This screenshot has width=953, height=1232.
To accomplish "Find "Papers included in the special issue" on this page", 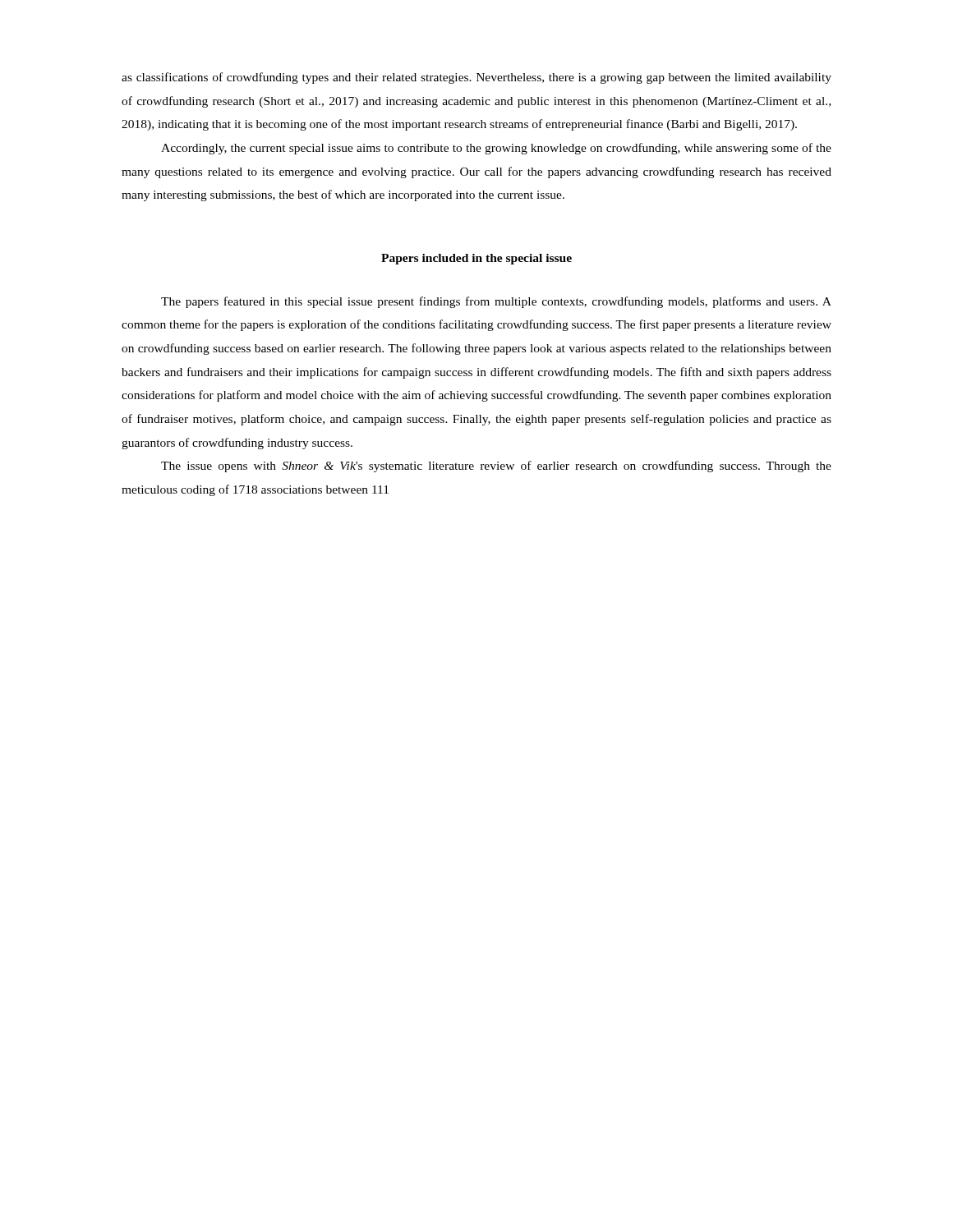I will tap(476, 258).
